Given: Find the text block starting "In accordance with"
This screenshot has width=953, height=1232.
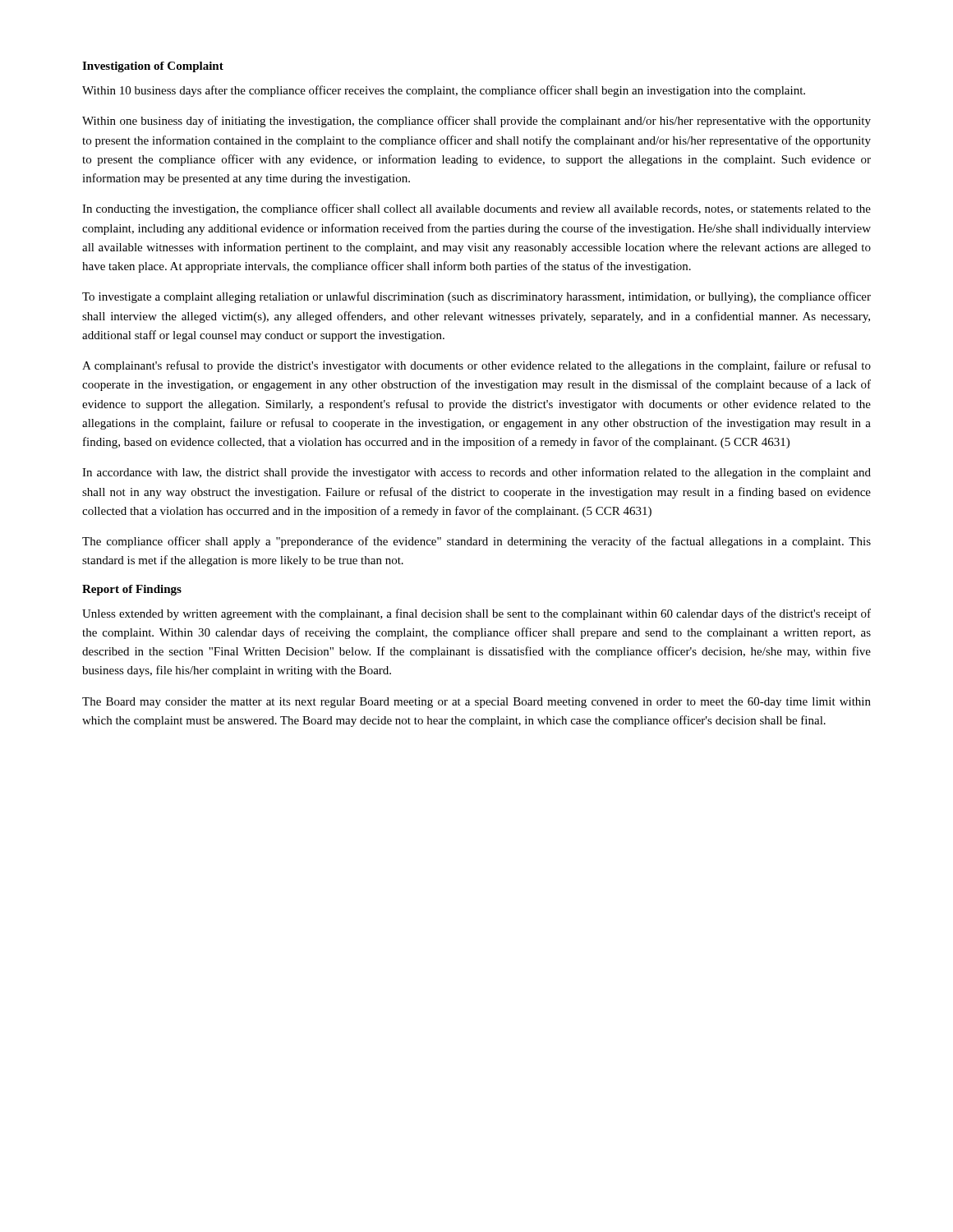Looking at the screenshot, I should [x=476, y=492].
